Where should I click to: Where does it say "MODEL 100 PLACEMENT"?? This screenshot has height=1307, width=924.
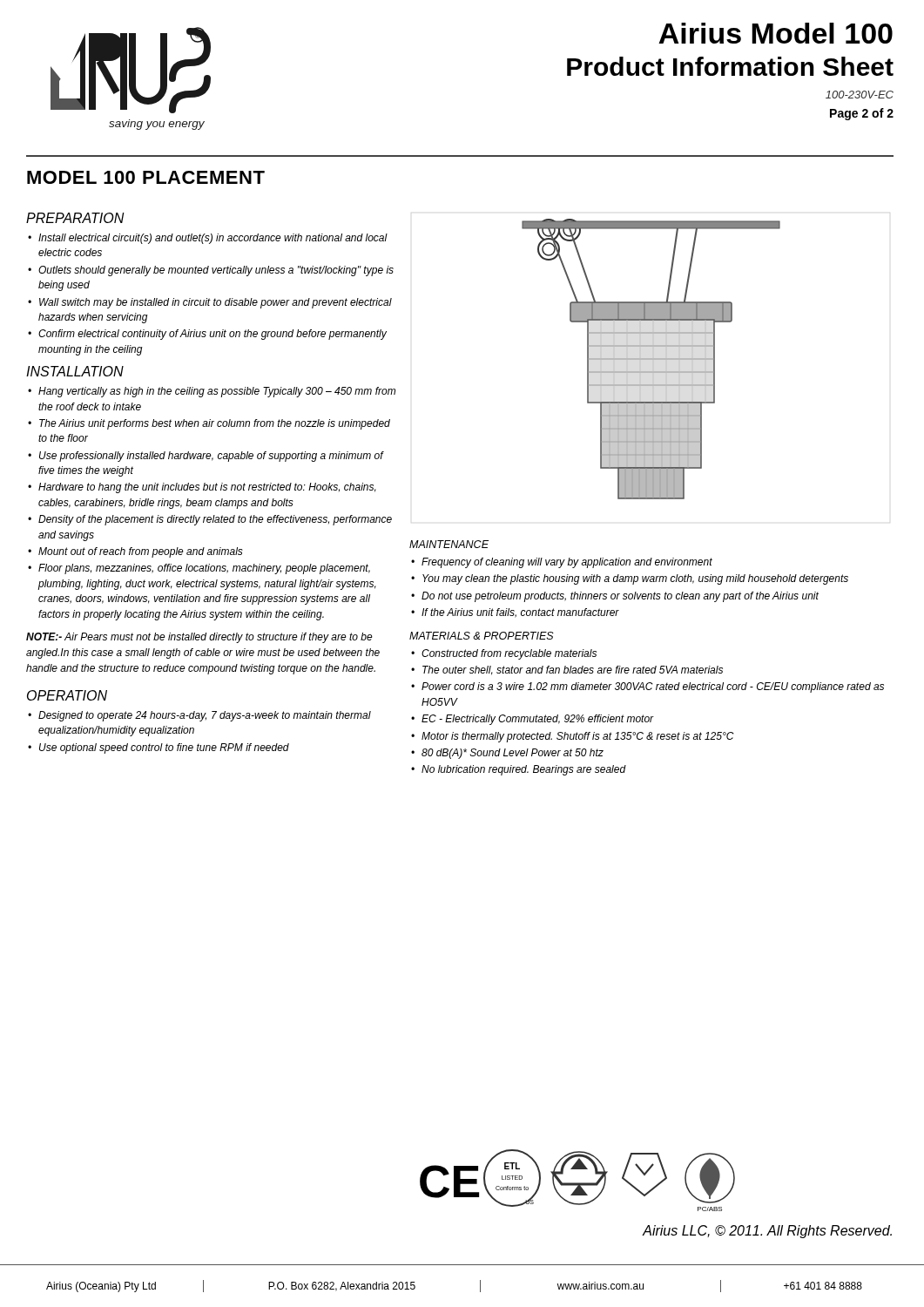pos(146,177)
